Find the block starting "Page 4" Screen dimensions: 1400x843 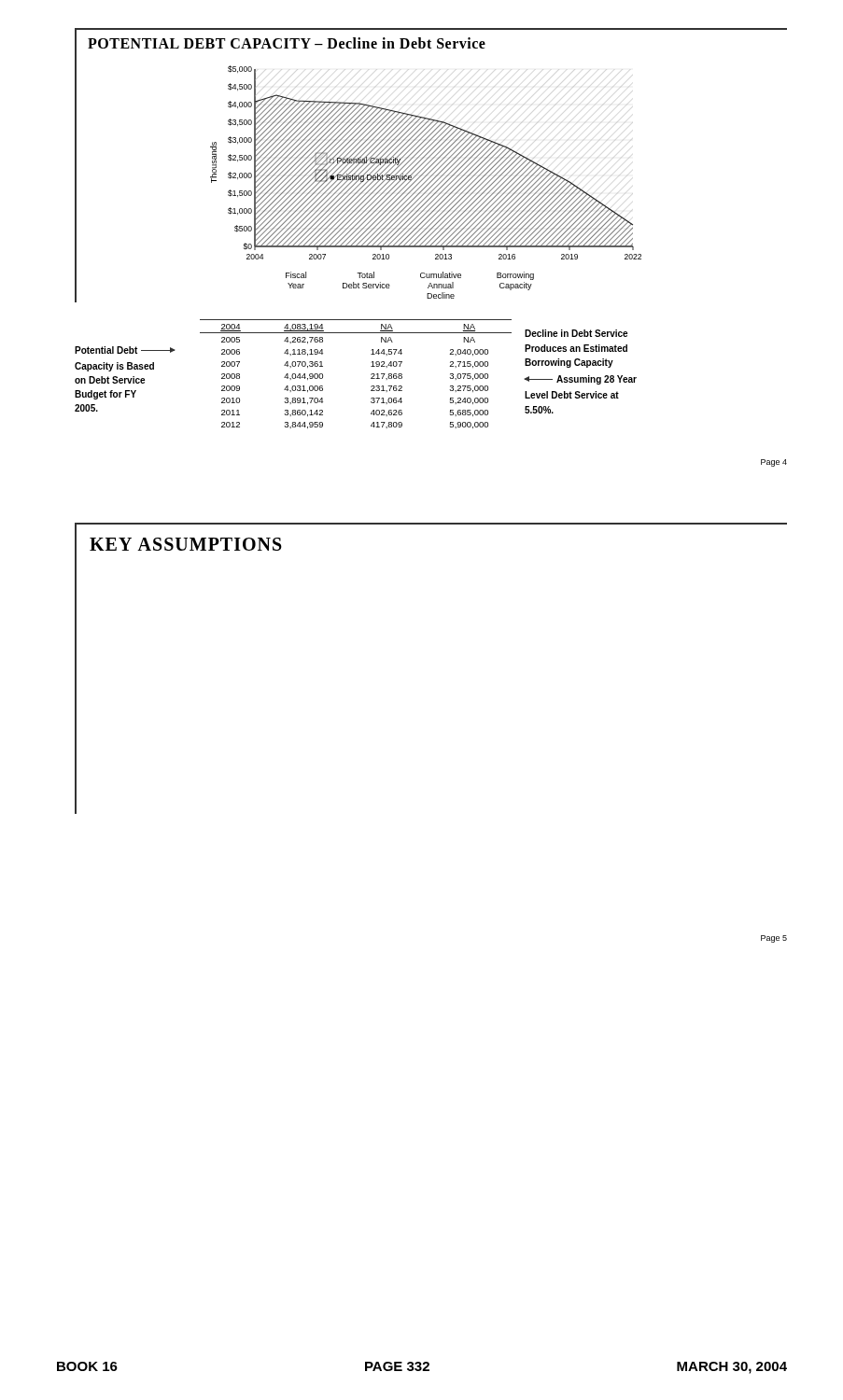[774, 462]
